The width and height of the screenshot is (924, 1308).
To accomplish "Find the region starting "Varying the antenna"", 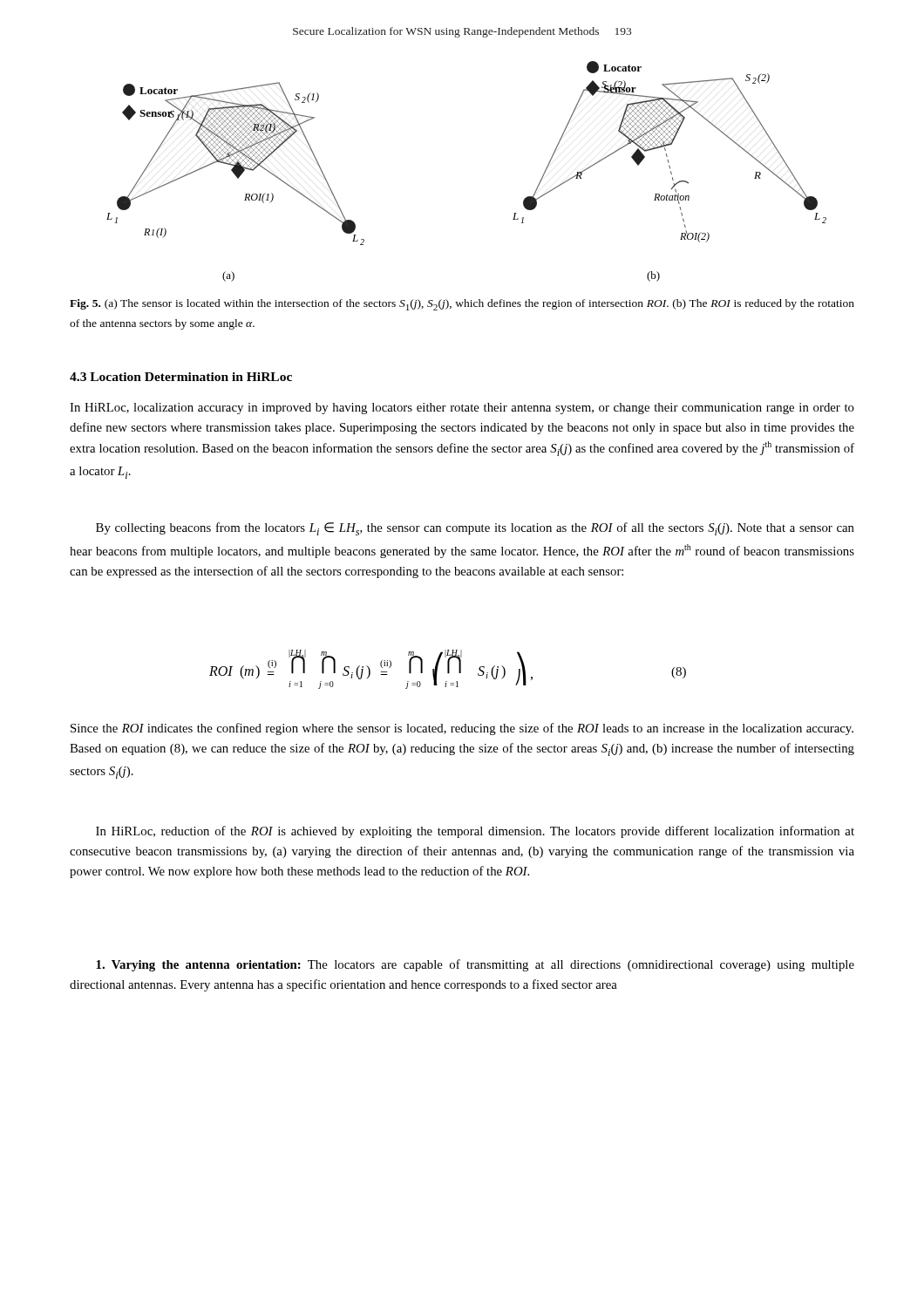I will (x=462, y=975).
